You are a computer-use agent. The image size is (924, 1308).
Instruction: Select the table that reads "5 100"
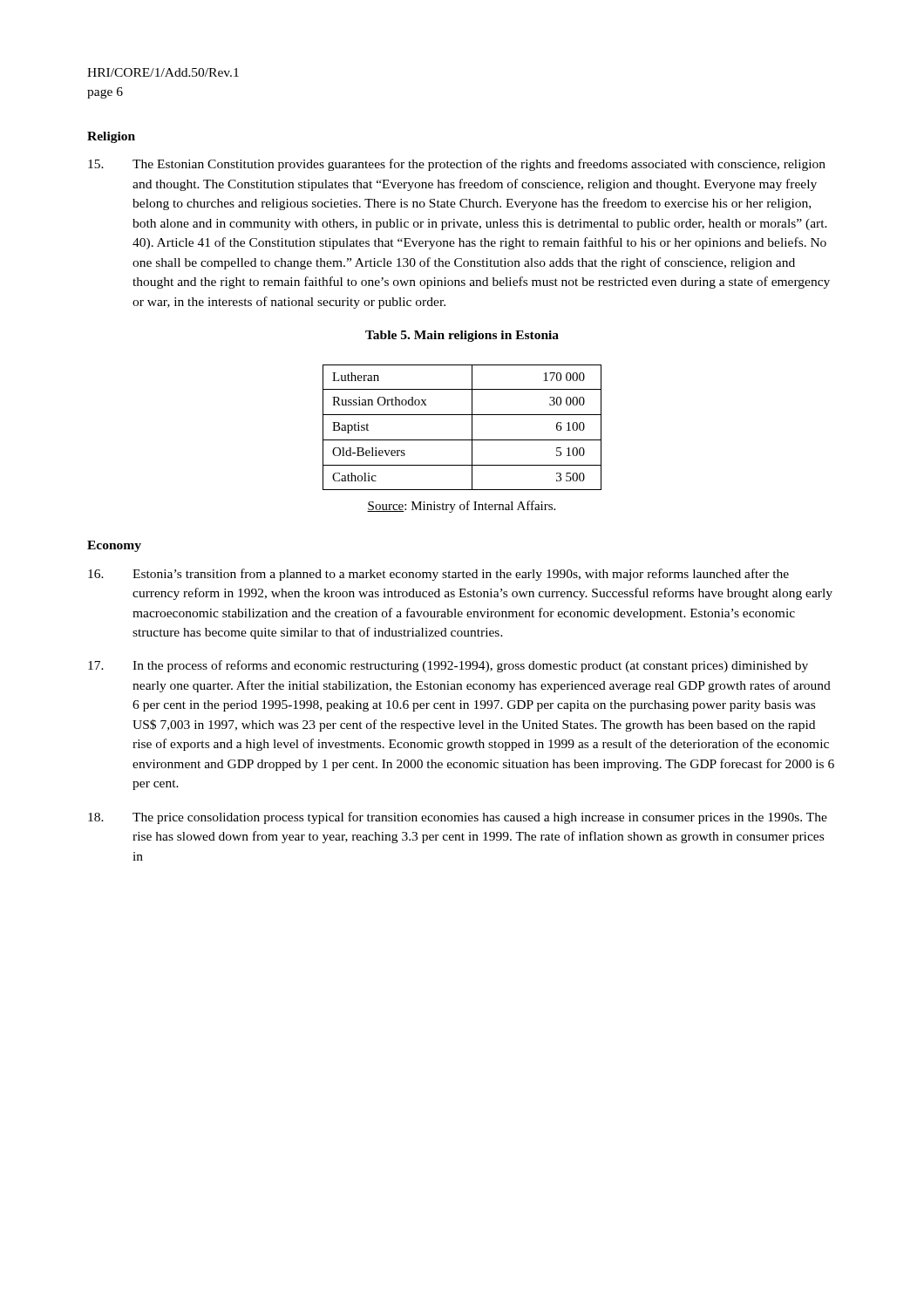click(x=462, y=427)
